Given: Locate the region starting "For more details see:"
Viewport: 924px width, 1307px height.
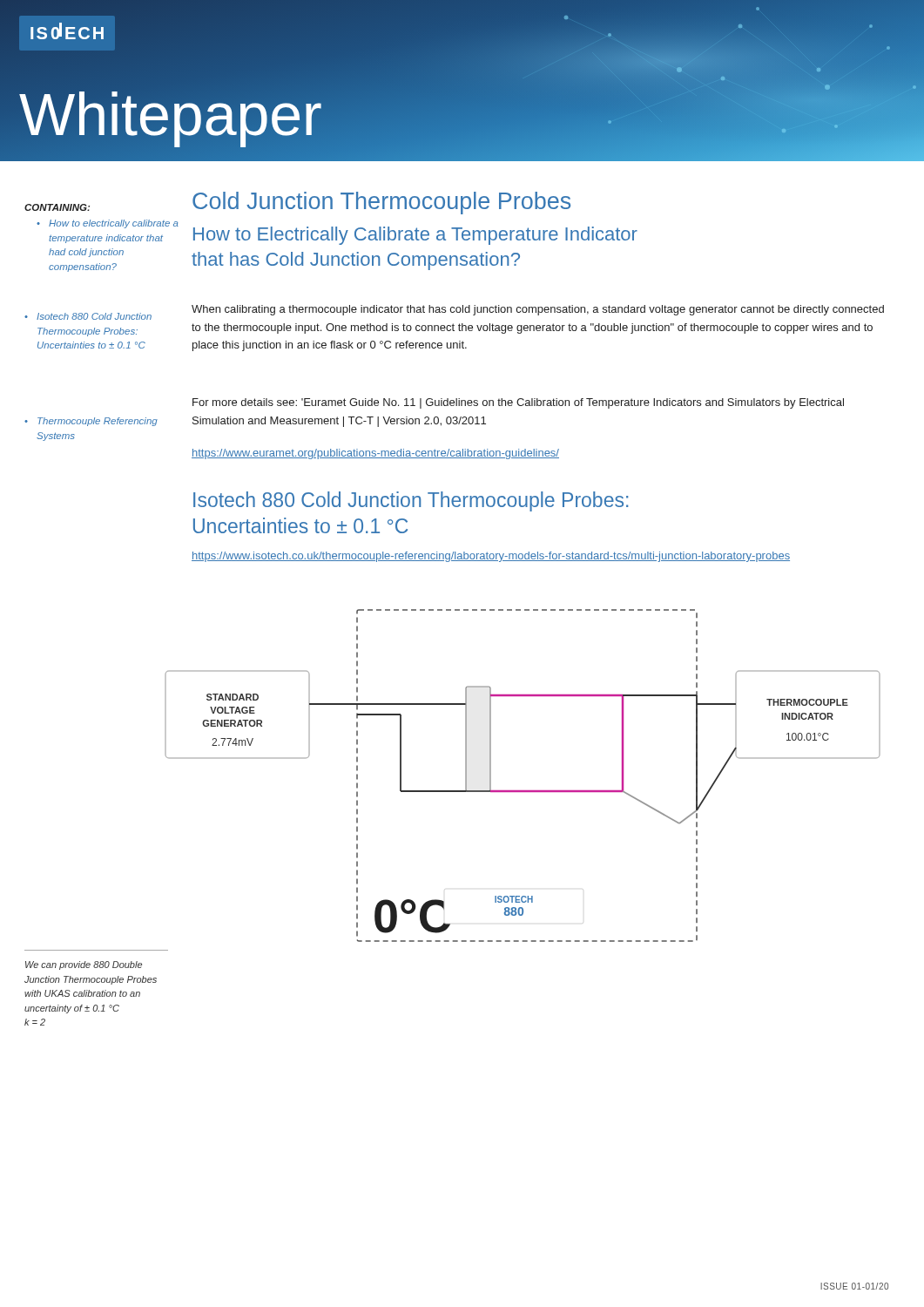Looking at the screenshot, I should (518, 411).
